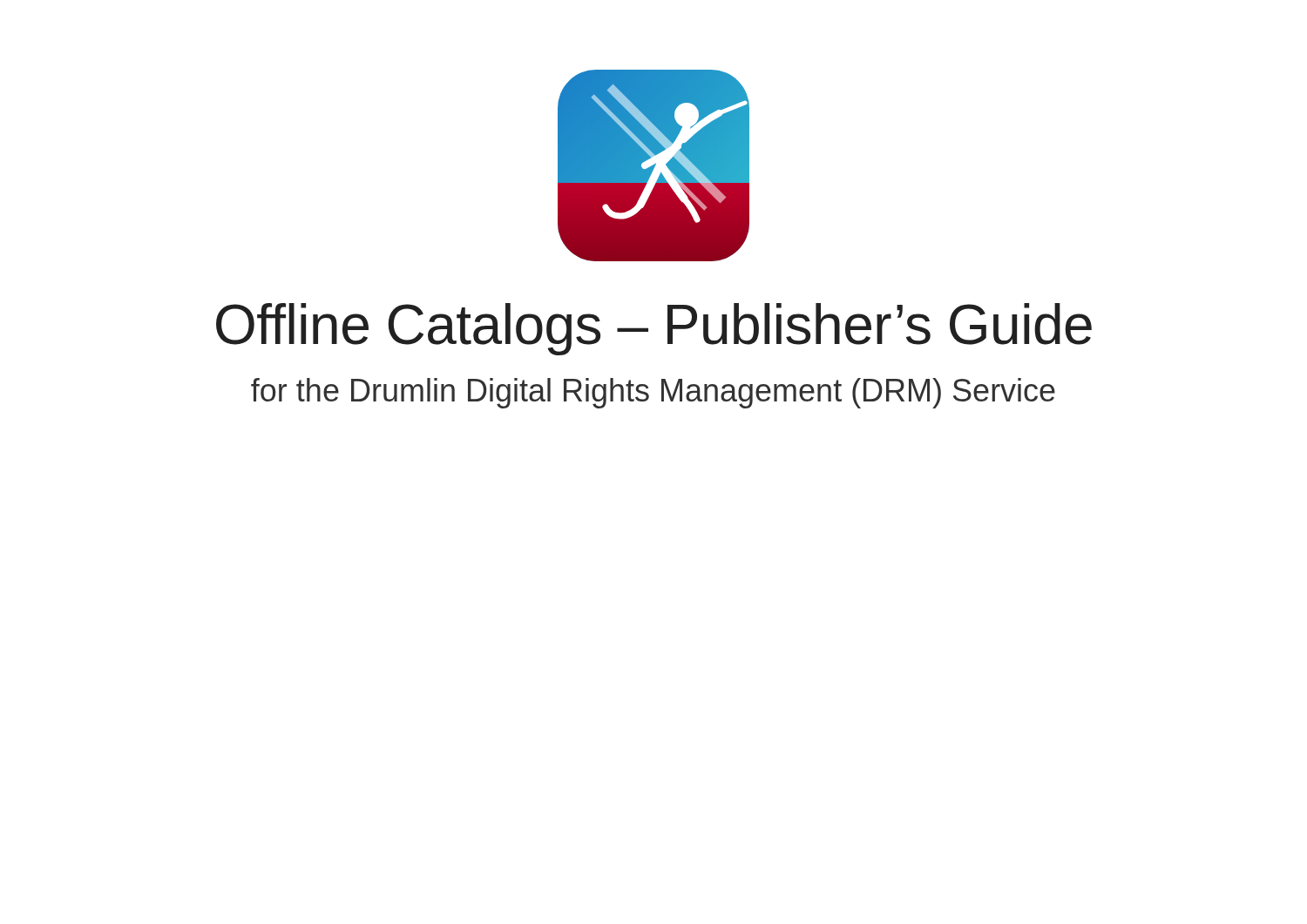The image size is (1307, 924).
Task: Click on the text block that reads "for the Drumlin Digital"
Action: pyautogui.click(x=654, y=391)
